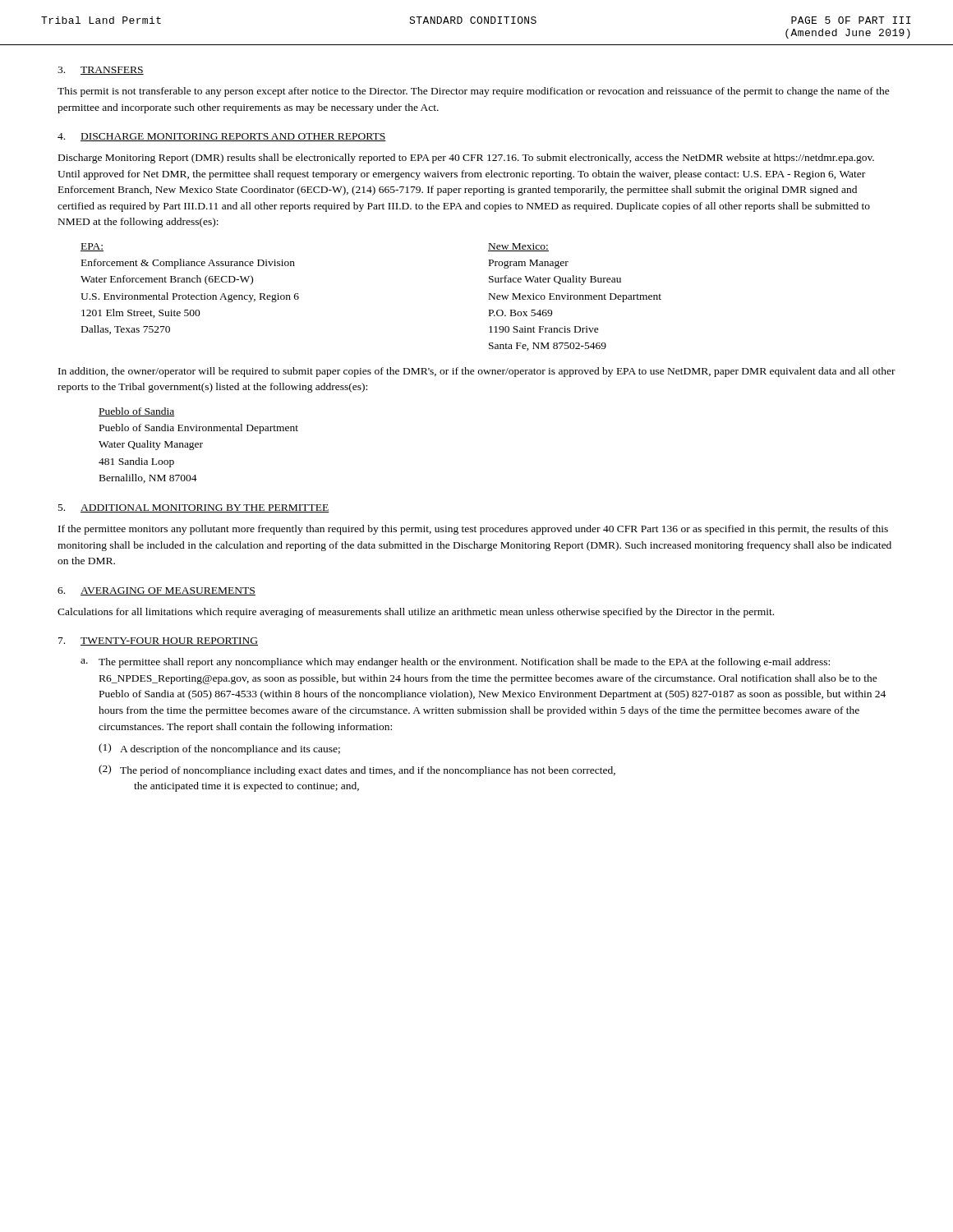953x1232 pixels.
Task: Point to "TWENTY-FOUR HOUR REPORTING"
Action: (x=169, y=641)
